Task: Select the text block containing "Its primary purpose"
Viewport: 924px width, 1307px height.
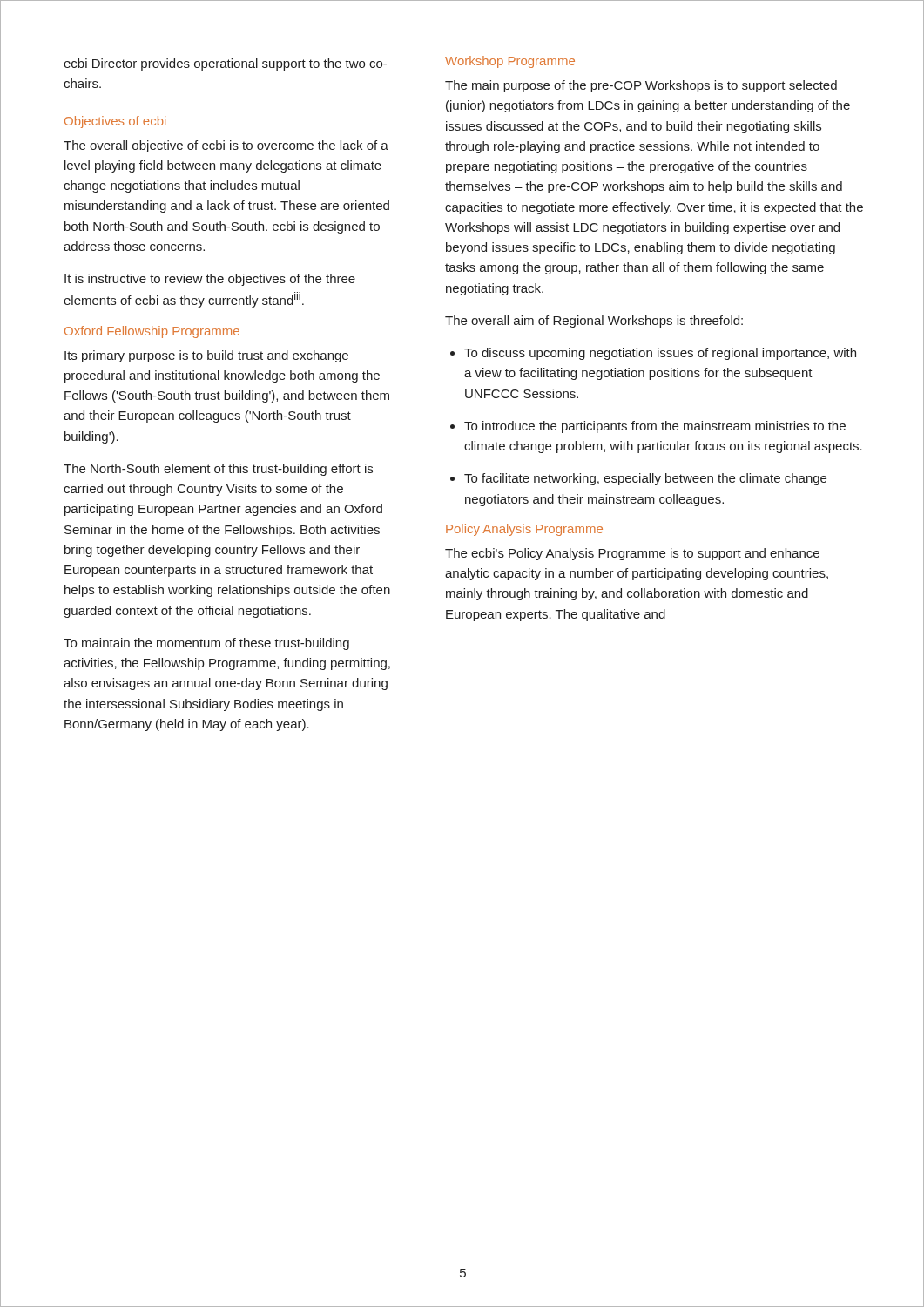Action: pyautogui.click(x=233, y=539)
